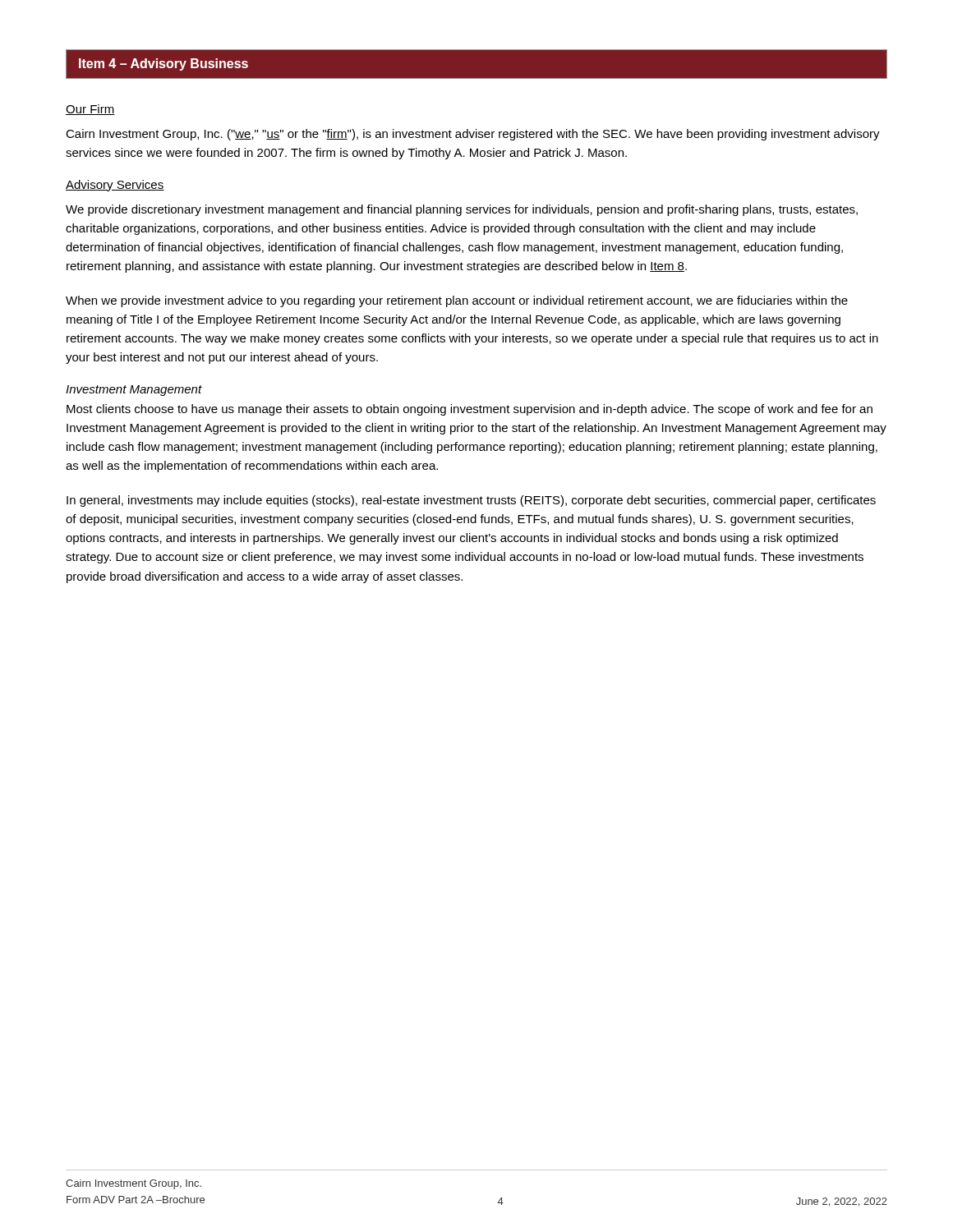Find the block on this page that starts "Most clients choose to have us manage their"
Screen dimensions: 1232x953
tap(476, 437)
